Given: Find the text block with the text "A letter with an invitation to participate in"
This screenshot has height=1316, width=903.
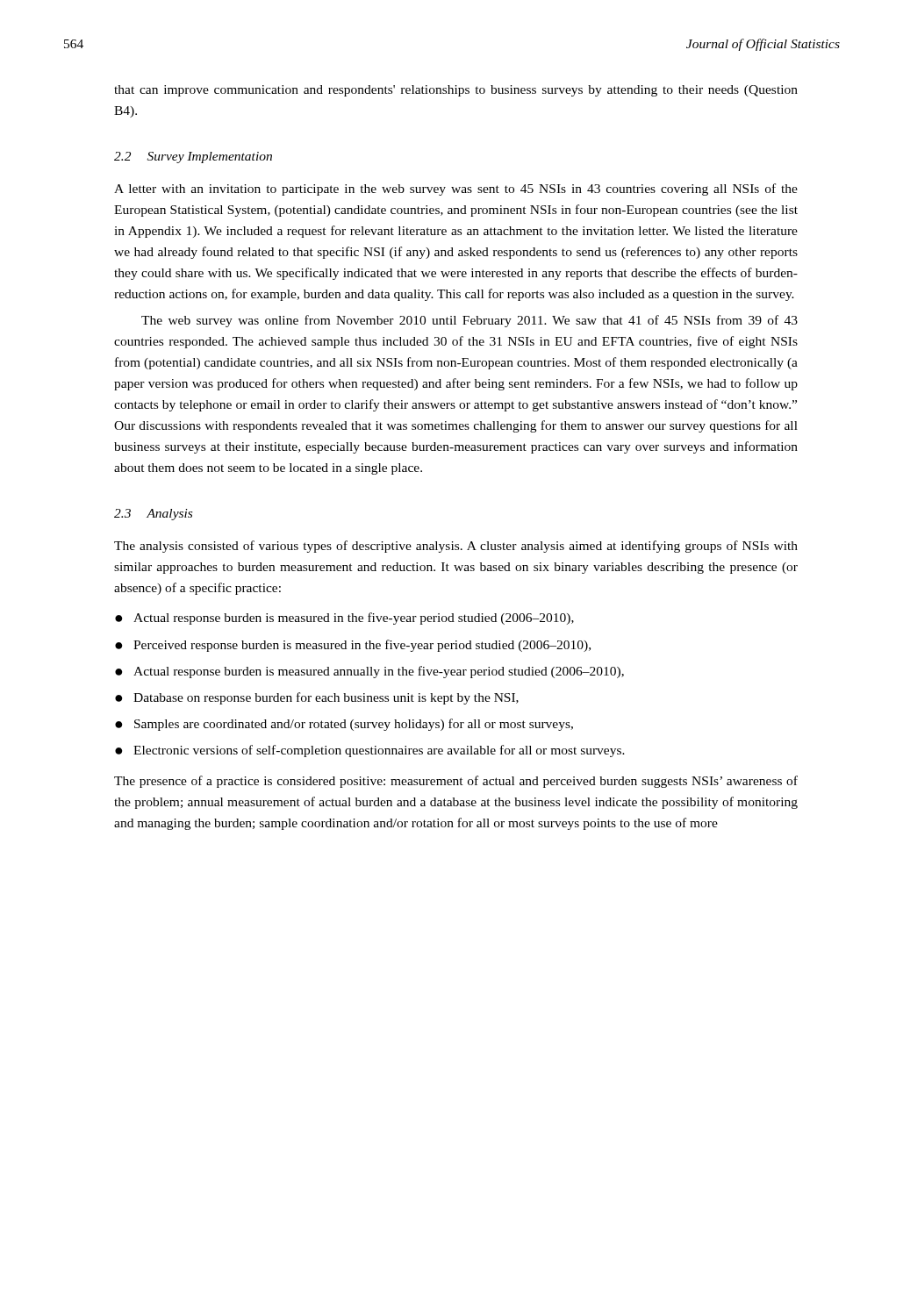Looking at the screenshot, I should (456, 241).
